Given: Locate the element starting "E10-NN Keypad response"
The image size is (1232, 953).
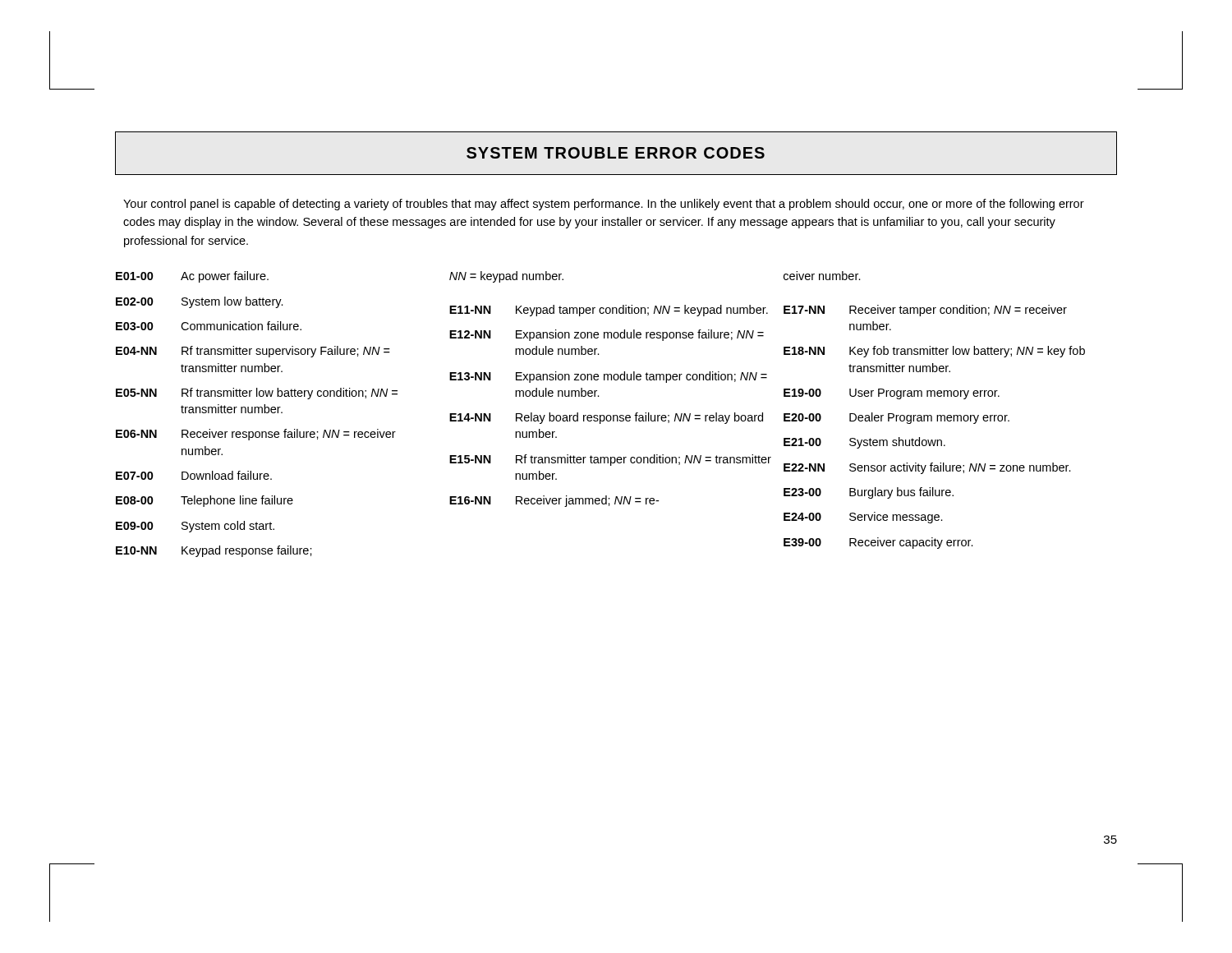Looking at the screenshot, I should point(278,551).
